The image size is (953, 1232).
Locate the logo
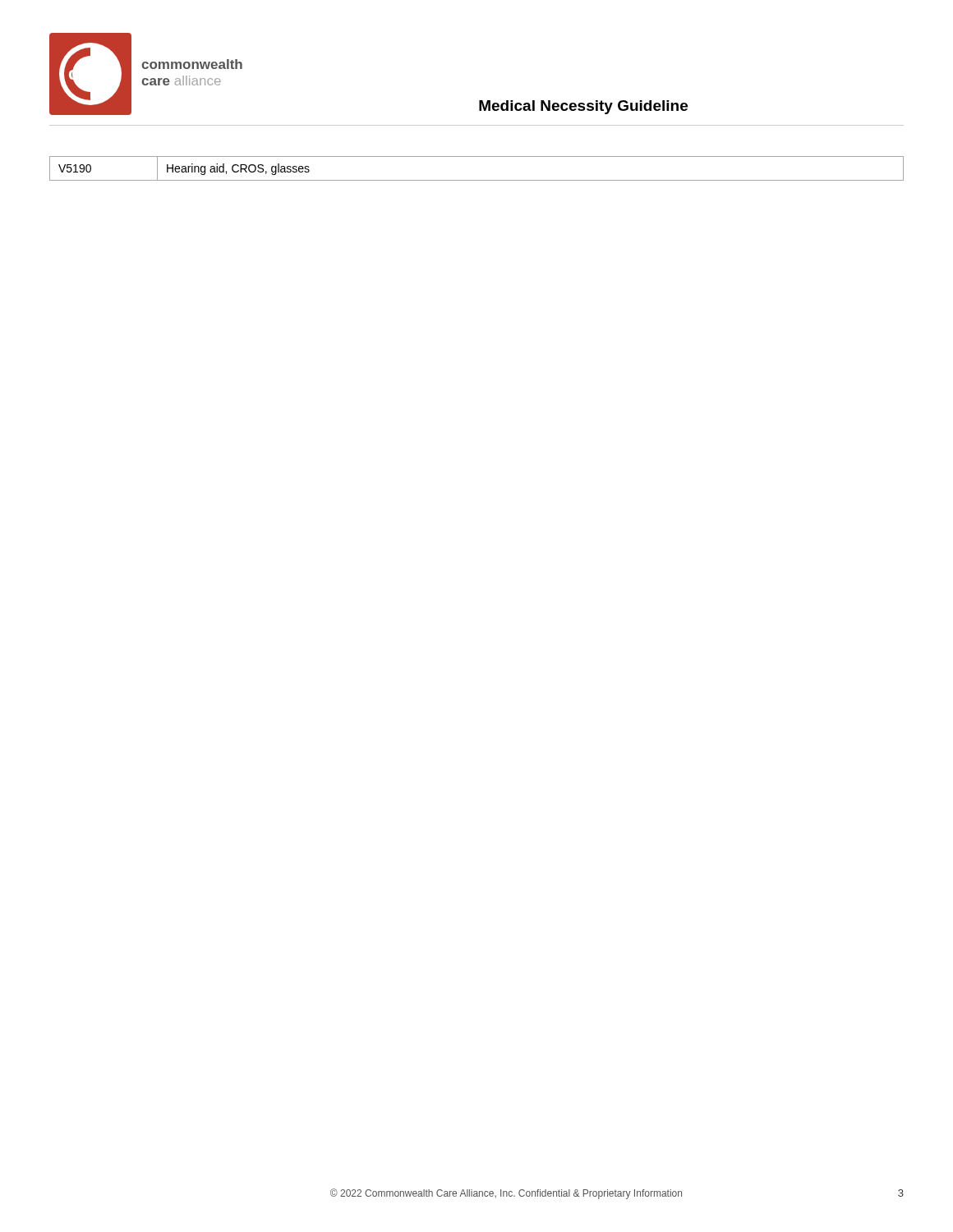(156, 74)
